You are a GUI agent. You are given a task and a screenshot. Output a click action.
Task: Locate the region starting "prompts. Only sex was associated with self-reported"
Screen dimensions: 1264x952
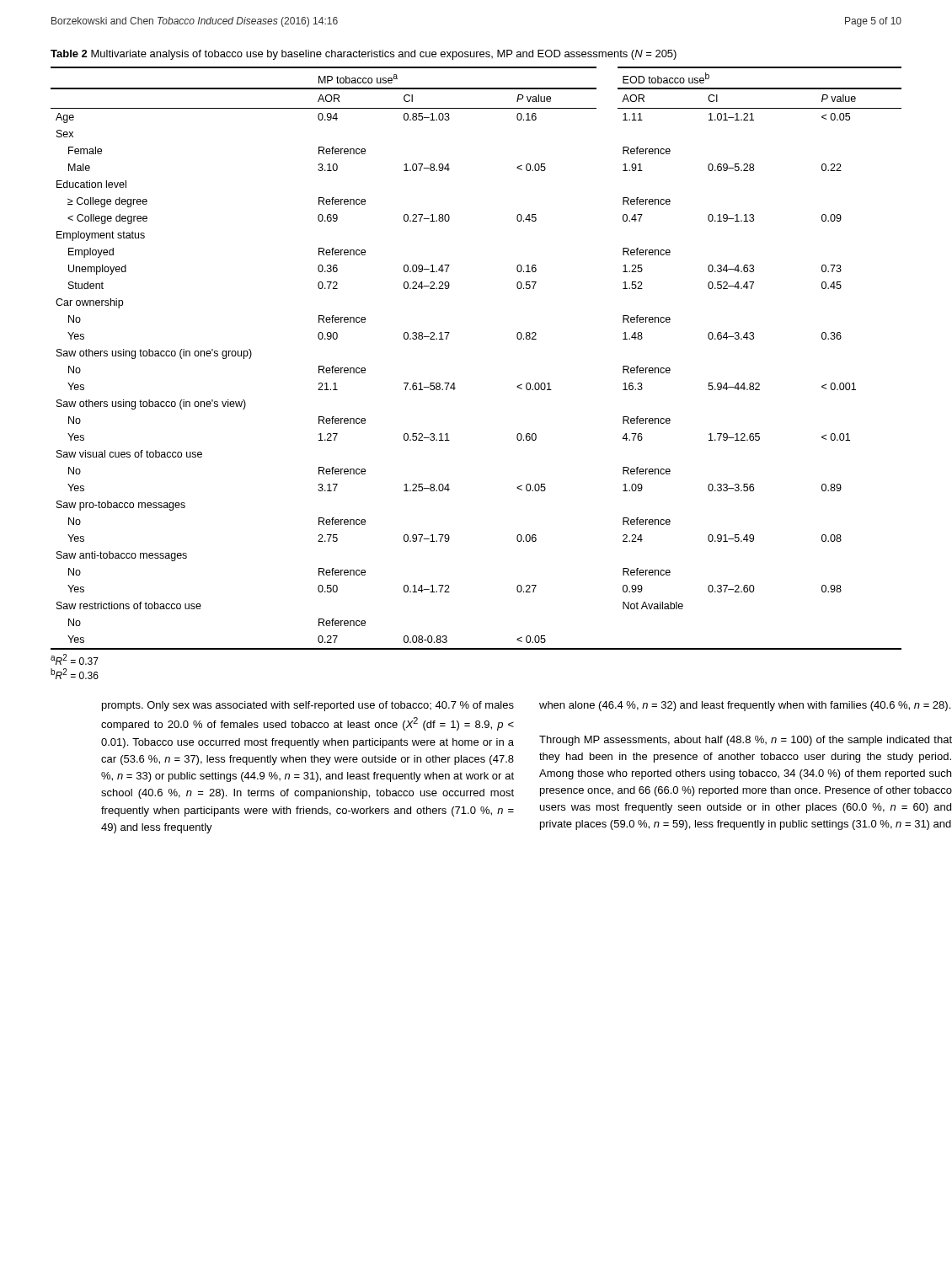pos(307,766)
